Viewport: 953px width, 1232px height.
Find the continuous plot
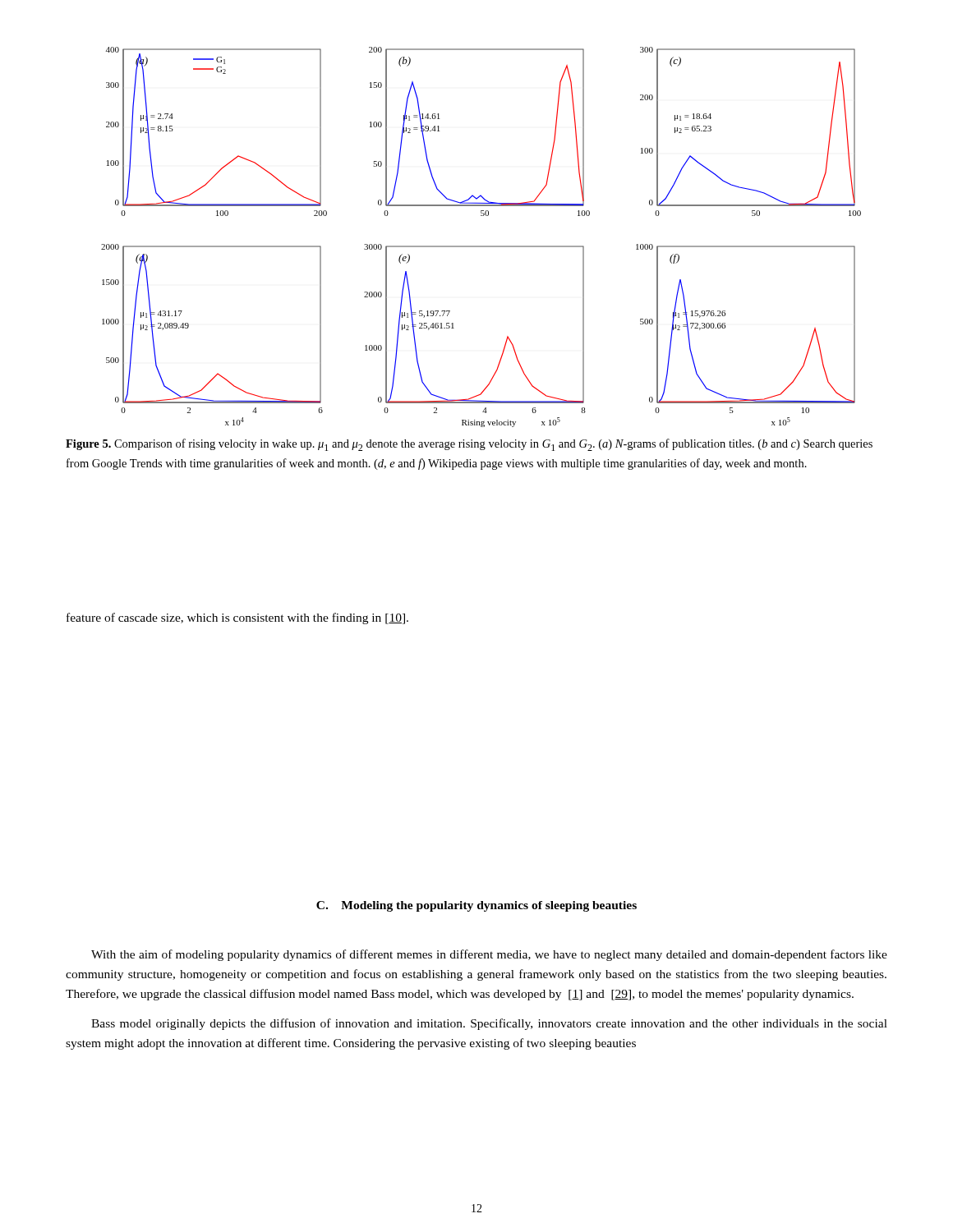click(476, 230)
